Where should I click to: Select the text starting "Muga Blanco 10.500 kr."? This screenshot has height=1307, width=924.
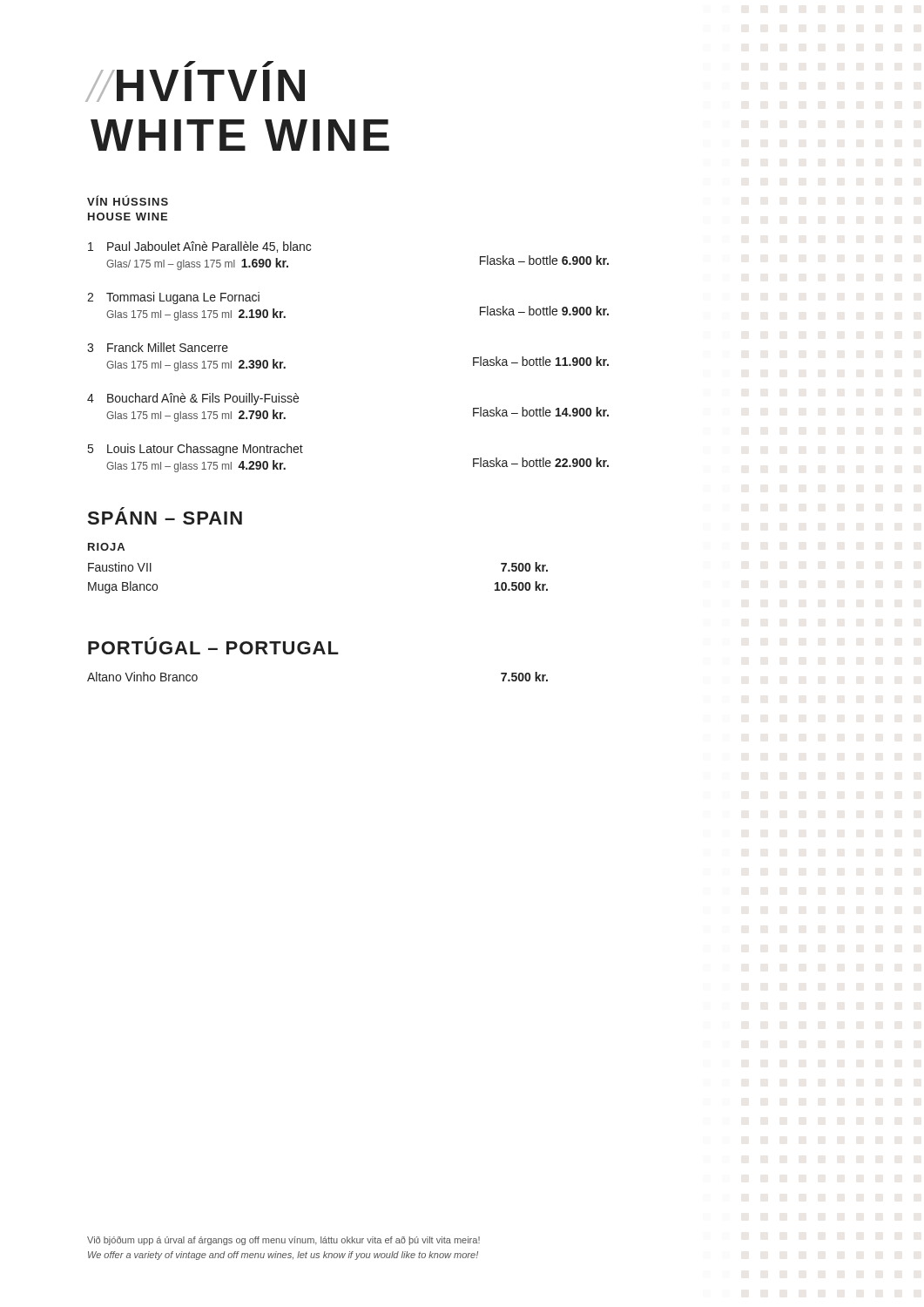[125, 587]
